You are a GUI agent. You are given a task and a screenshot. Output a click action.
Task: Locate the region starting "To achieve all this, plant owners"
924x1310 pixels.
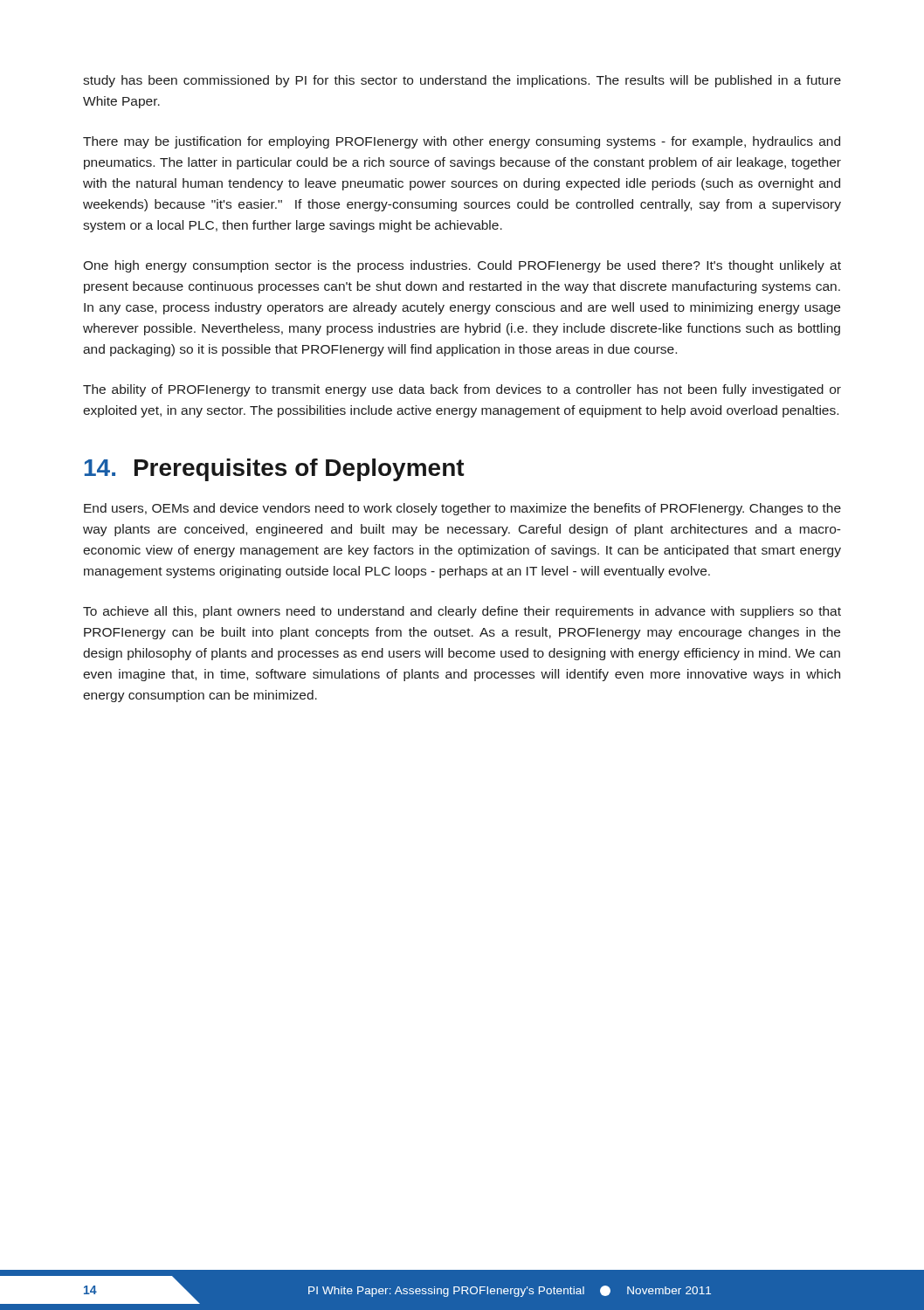coord(462,653)
